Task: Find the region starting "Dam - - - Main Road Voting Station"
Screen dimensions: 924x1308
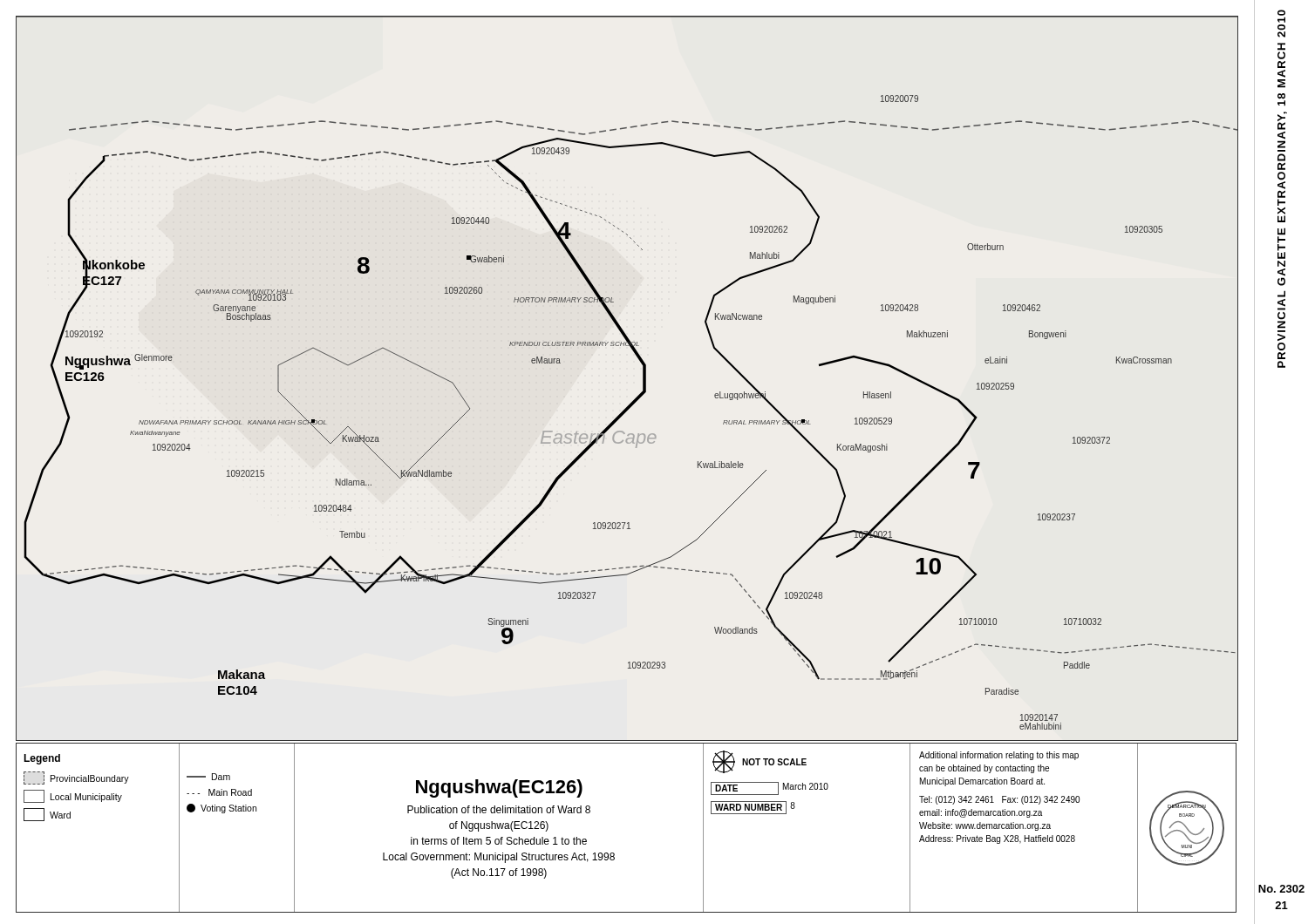Action: coord(237,783)
